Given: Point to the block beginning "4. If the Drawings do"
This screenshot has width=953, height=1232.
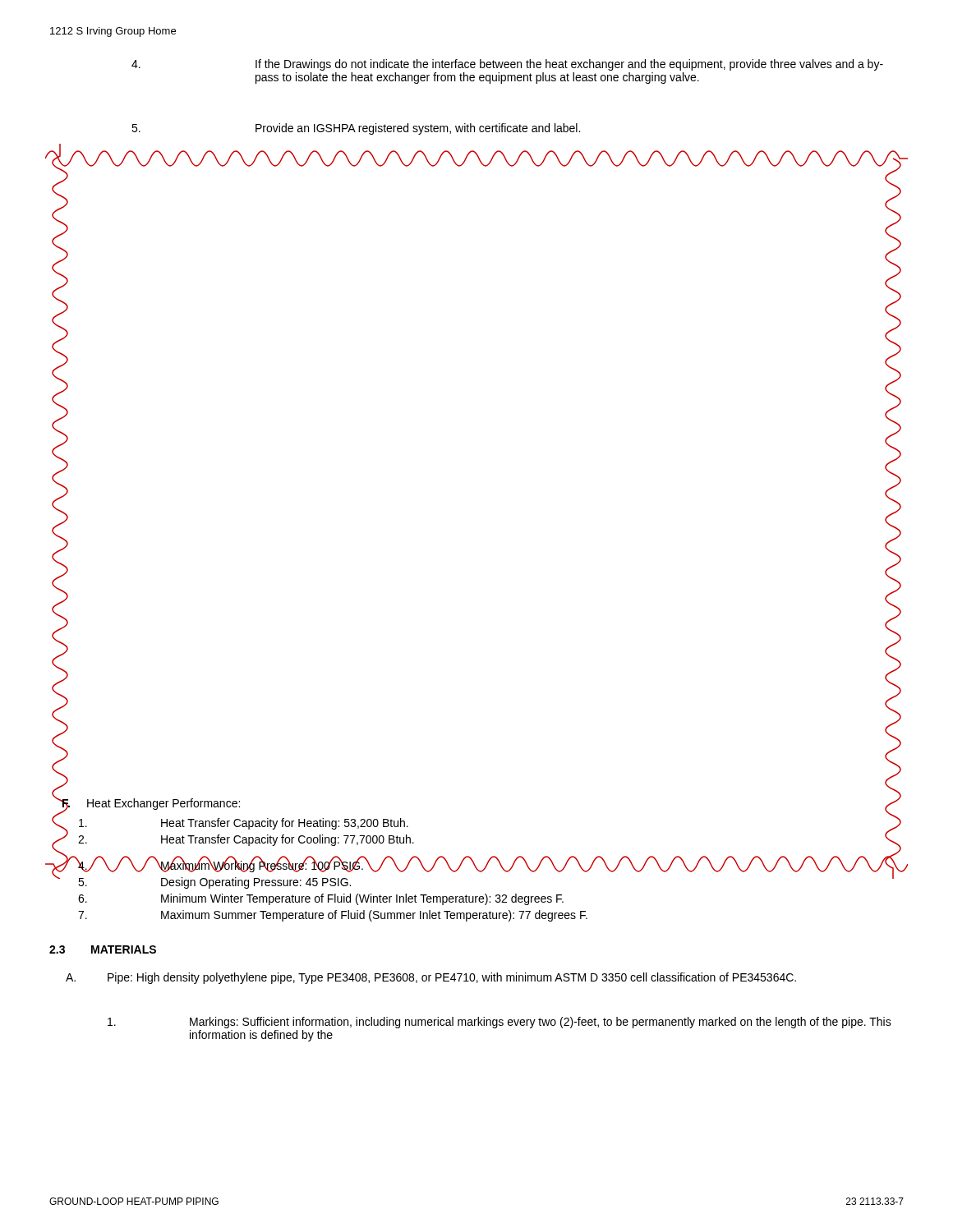Looking at the screenshot, I should [476, 71].
